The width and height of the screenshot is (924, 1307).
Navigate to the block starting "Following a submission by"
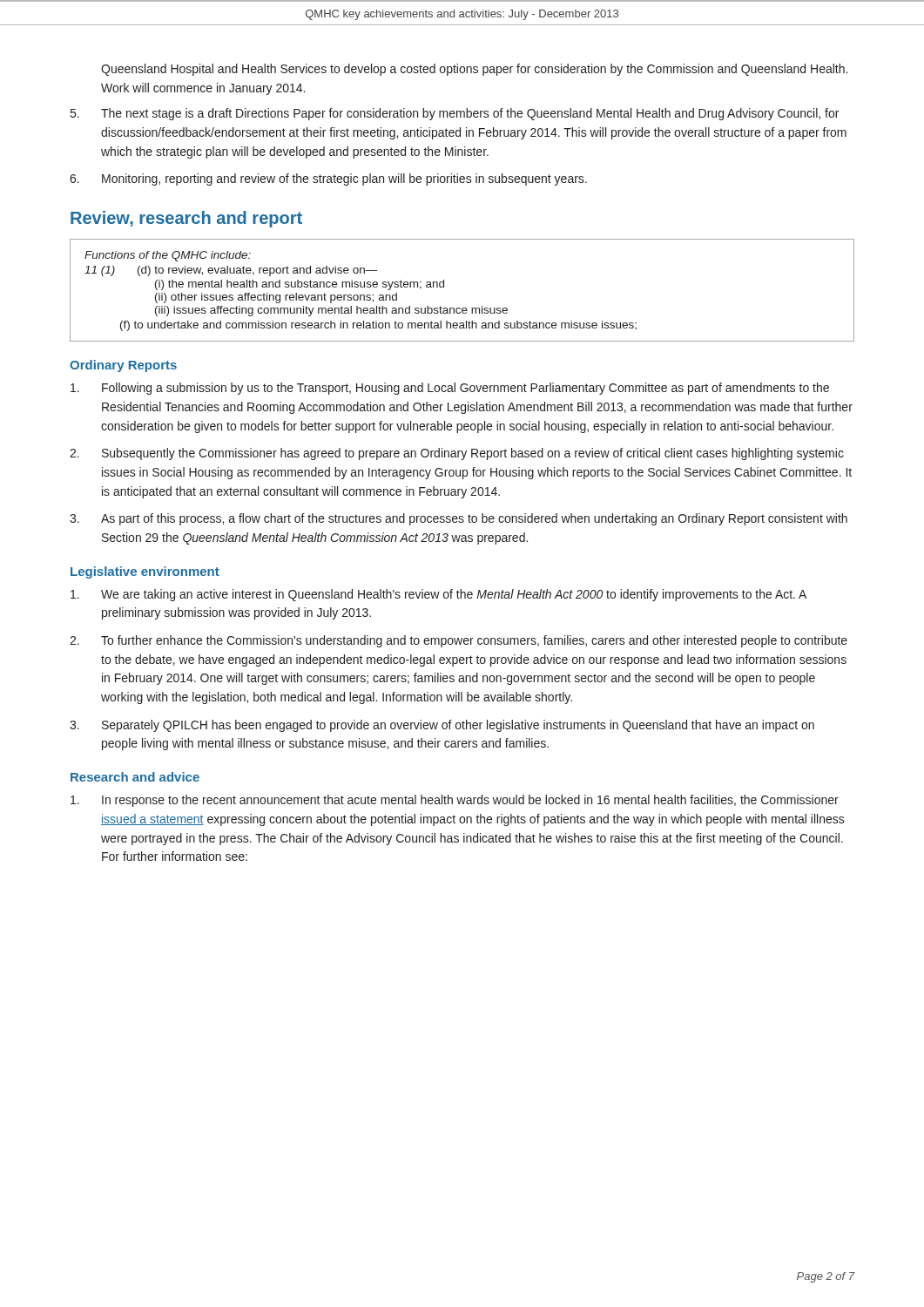pos(462,408)
